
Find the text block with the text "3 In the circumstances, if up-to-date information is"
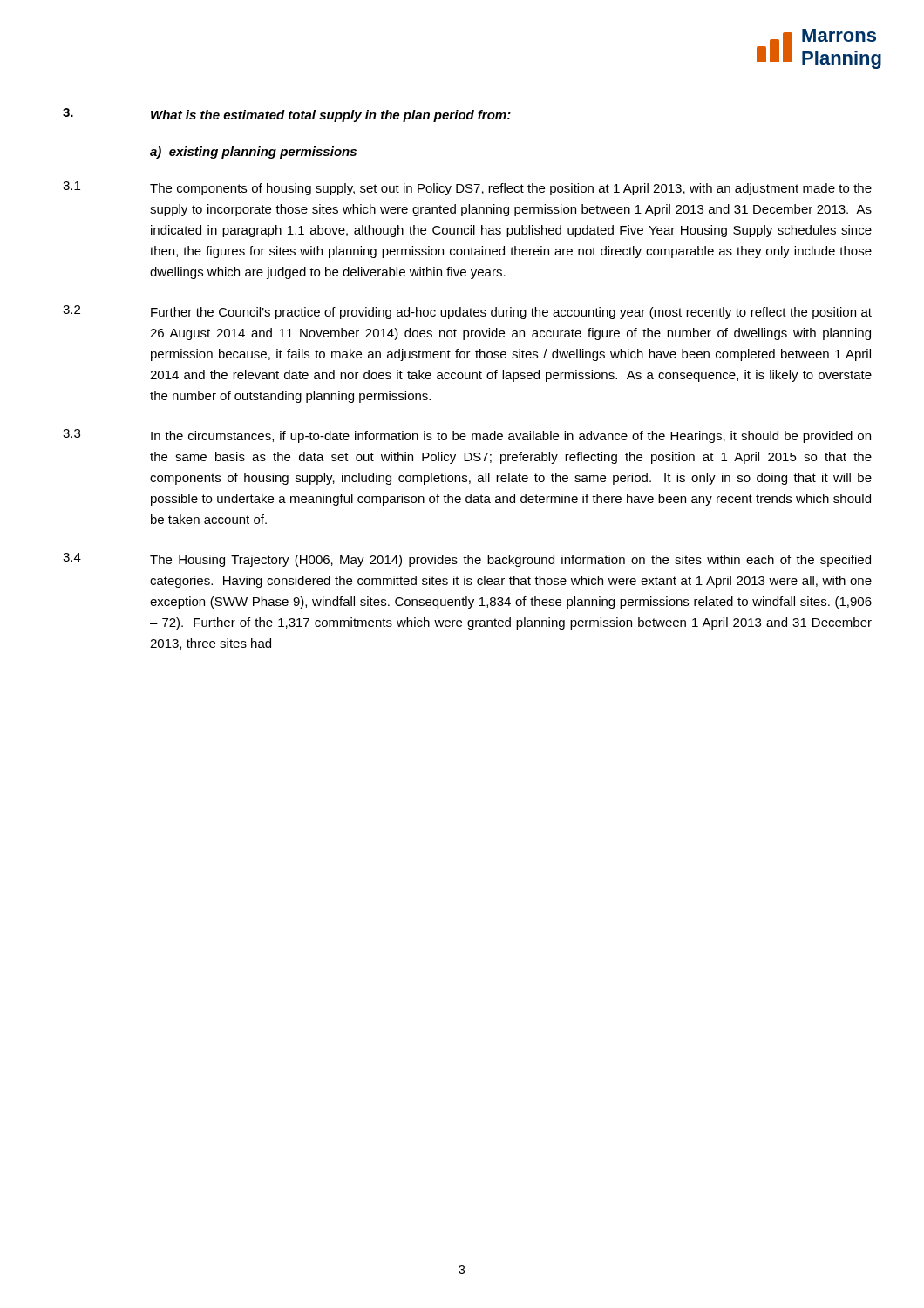pos(467,478)
